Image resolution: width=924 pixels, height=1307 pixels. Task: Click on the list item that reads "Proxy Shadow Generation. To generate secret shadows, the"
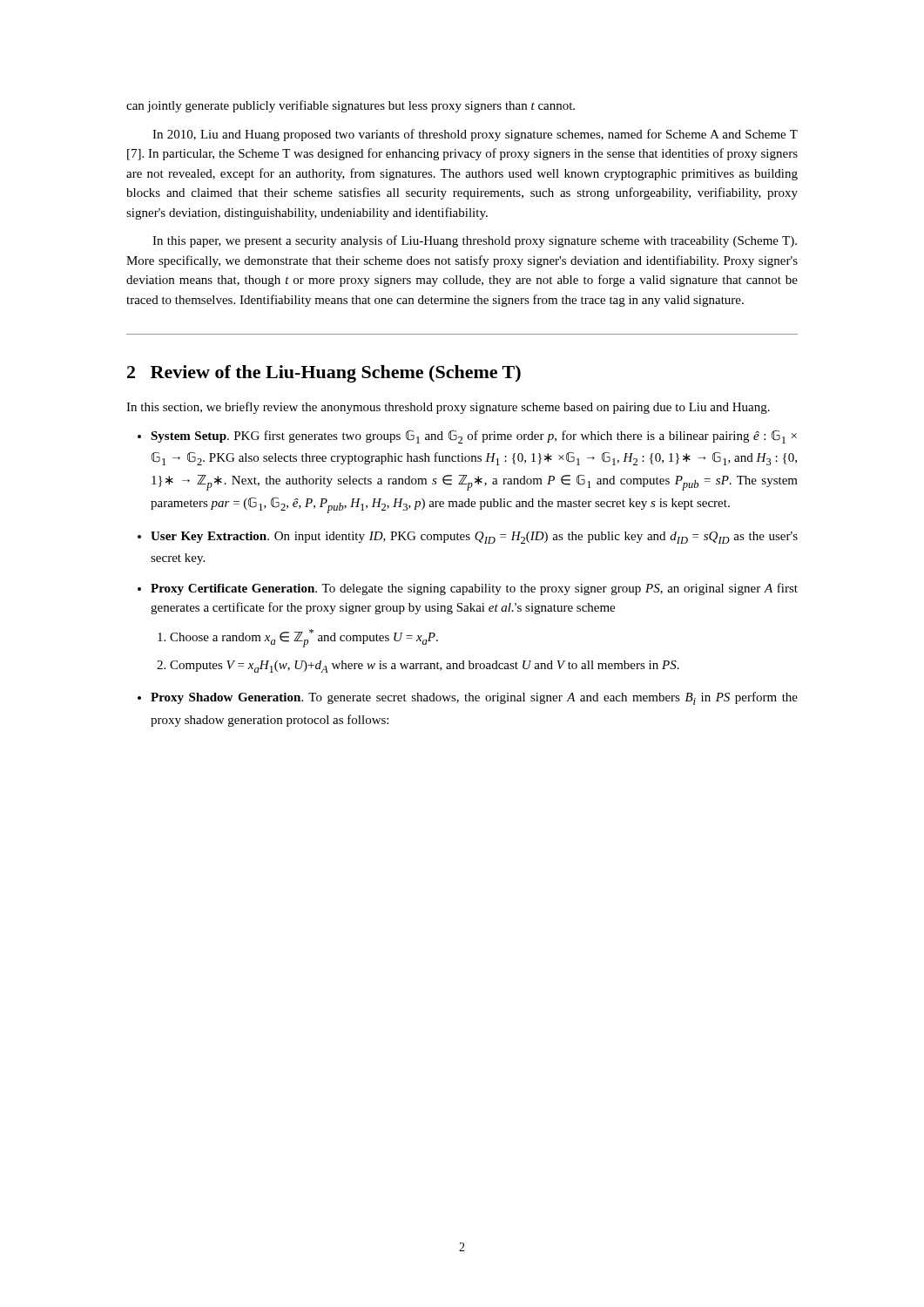point(474,709)
